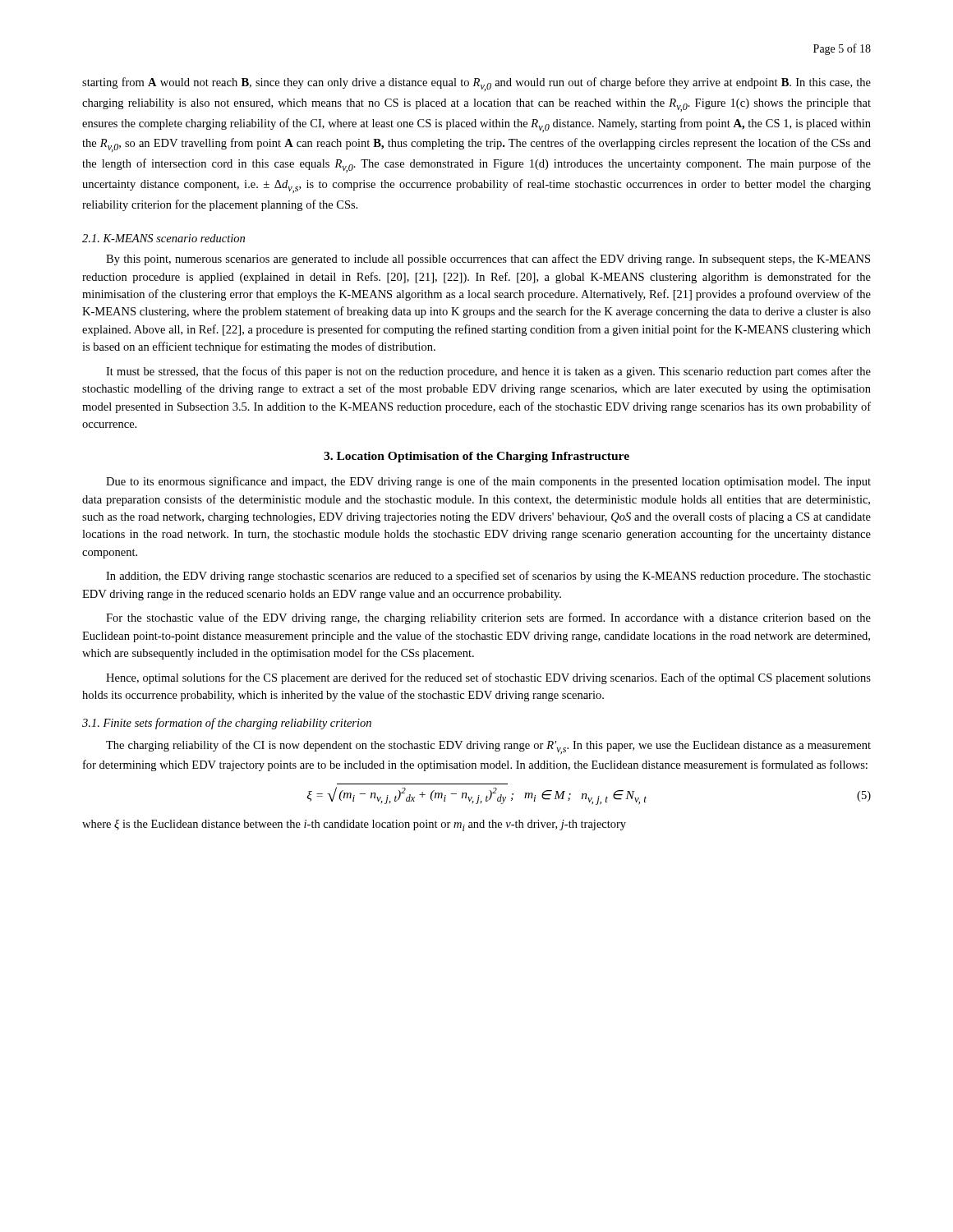953x1232 pixels.
Task: Click on the text block containing "Hence, optimal solutions for"
Action: (x=476, y=686)
